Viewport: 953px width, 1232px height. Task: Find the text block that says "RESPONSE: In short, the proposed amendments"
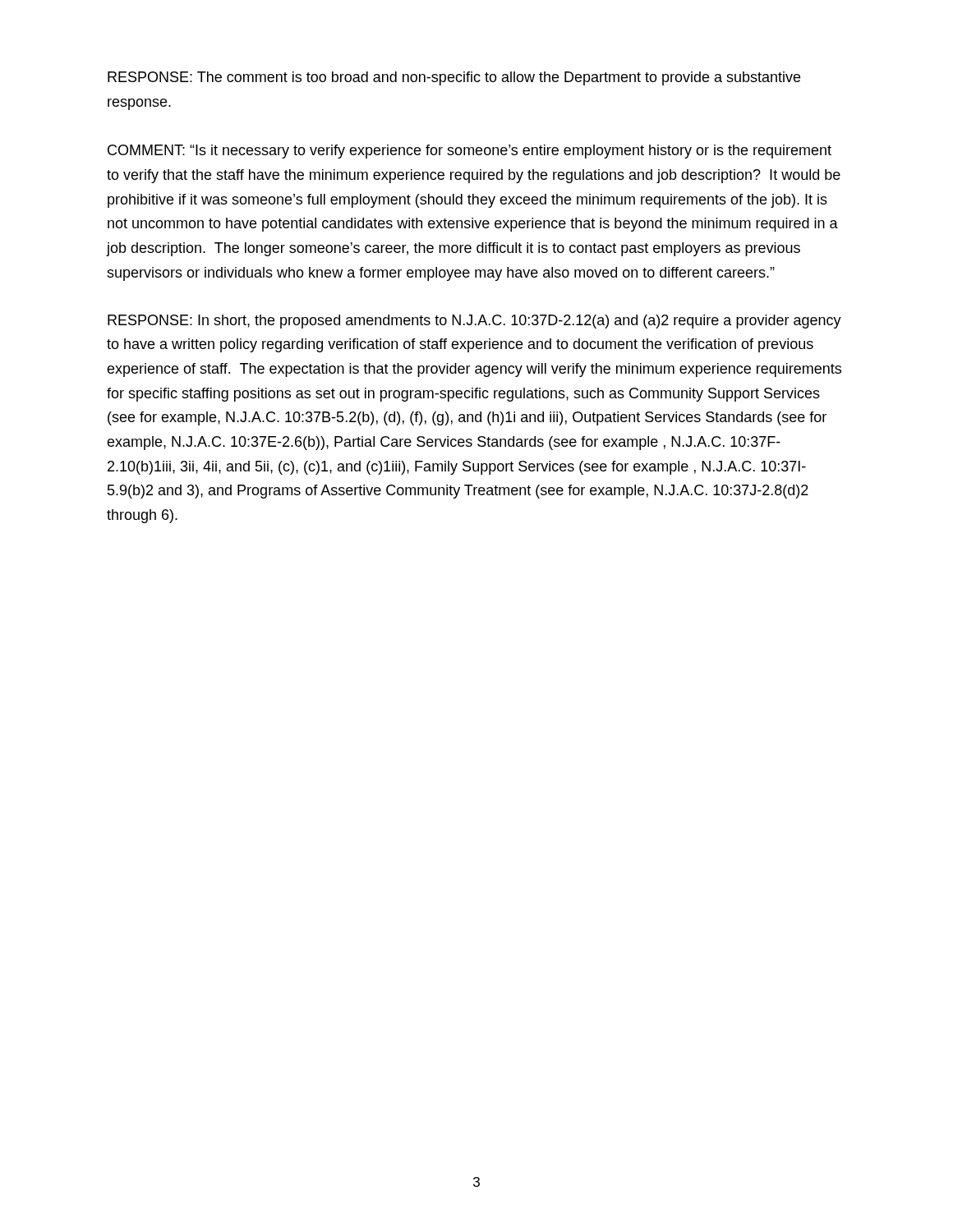click(x=474, y=417)
